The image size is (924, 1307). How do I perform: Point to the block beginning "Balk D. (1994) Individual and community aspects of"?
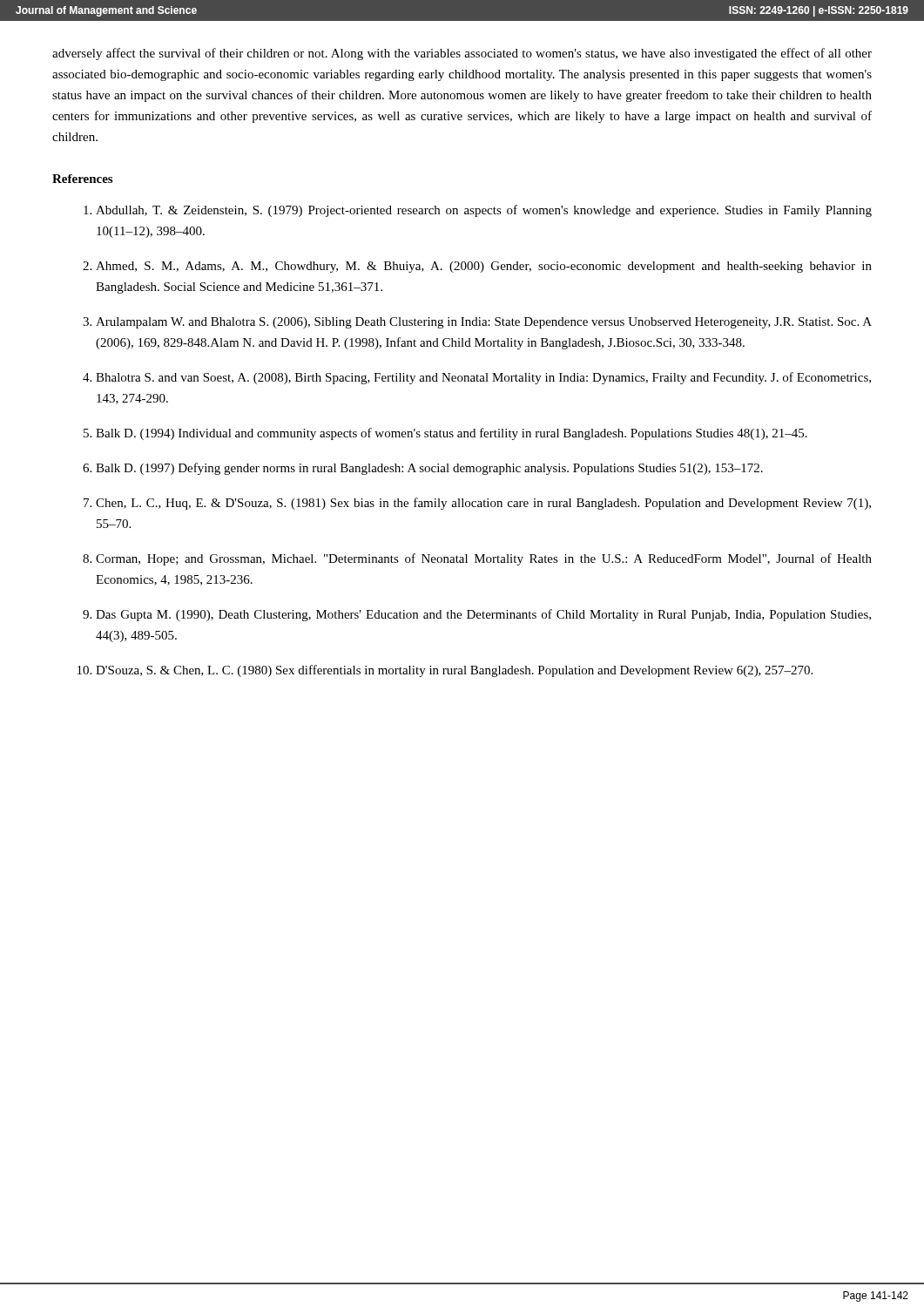pyautogui.click(x=452, y=433)
